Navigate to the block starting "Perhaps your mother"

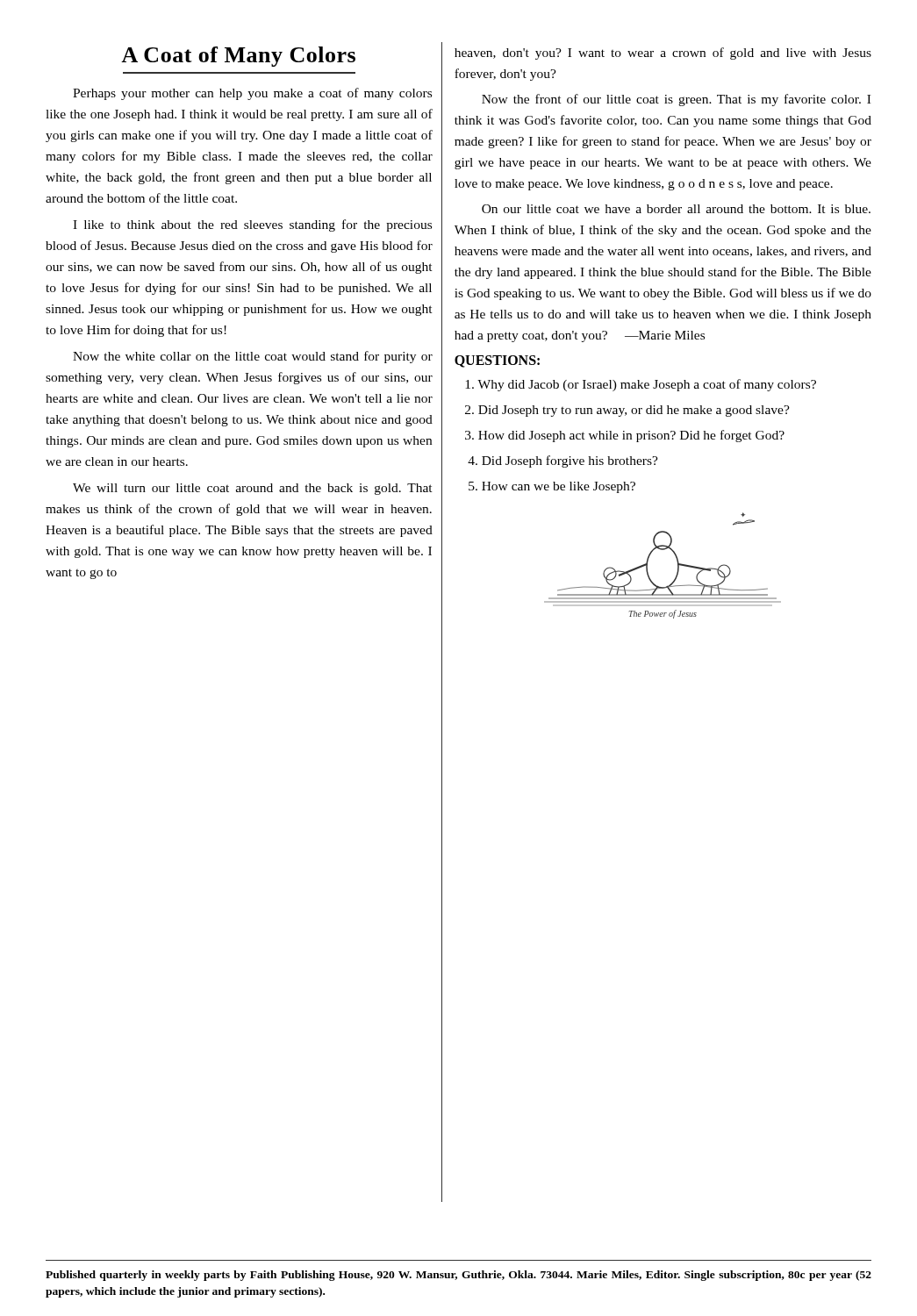tap(252, 94)
